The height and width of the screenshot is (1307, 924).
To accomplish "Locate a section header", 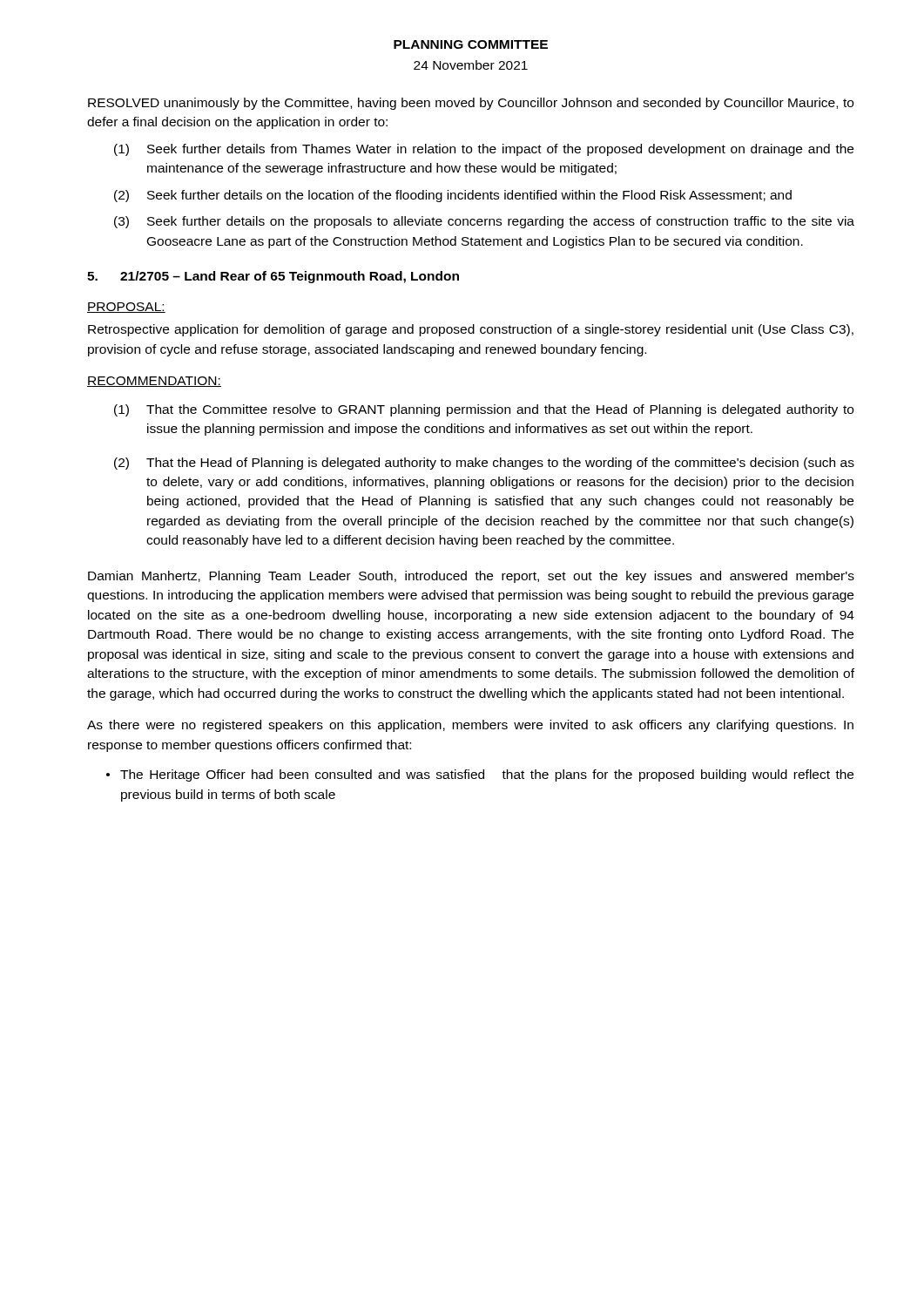I will click(273, 277).
